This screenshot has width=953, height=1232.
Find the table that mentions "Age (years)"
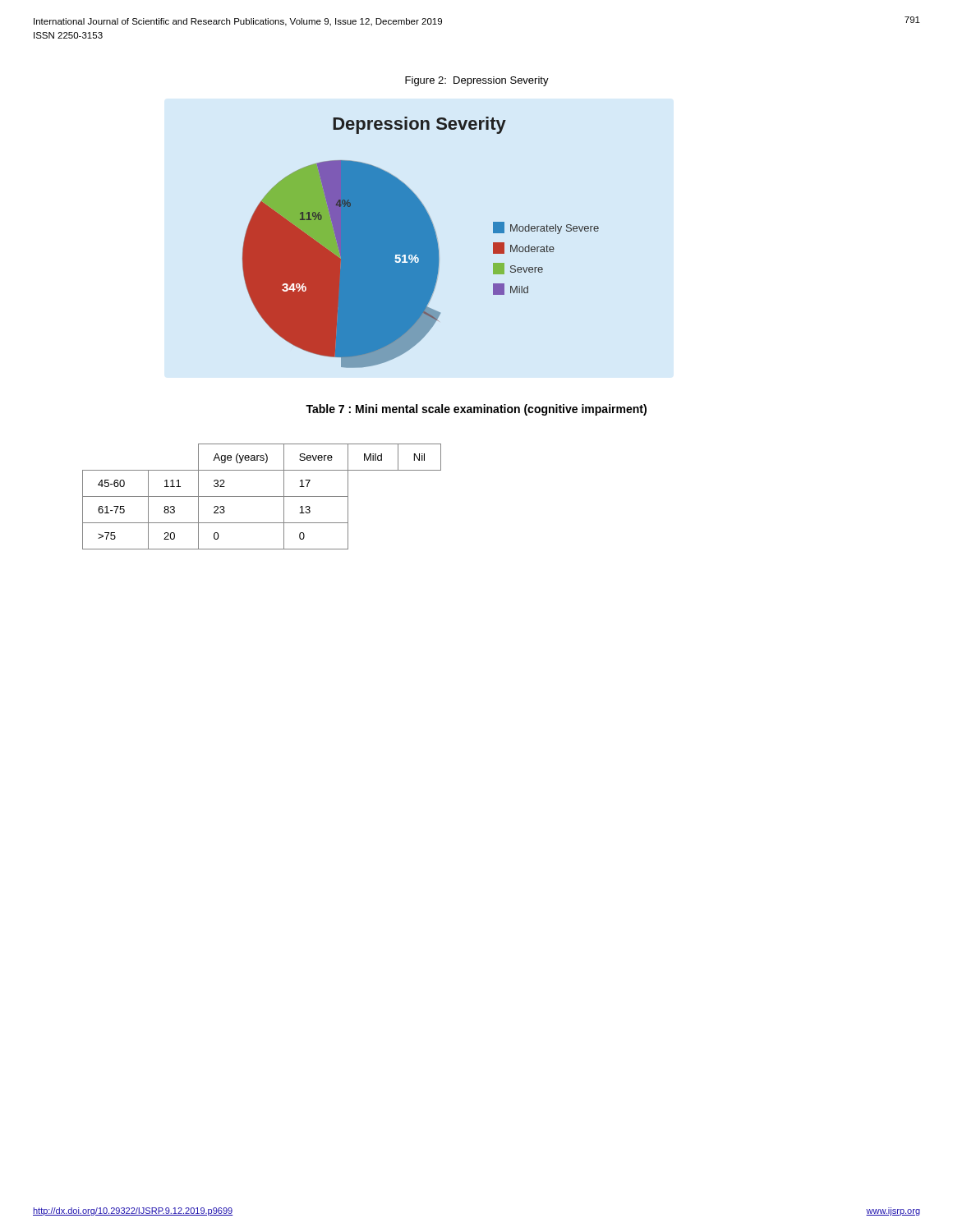tap(288, 496)
